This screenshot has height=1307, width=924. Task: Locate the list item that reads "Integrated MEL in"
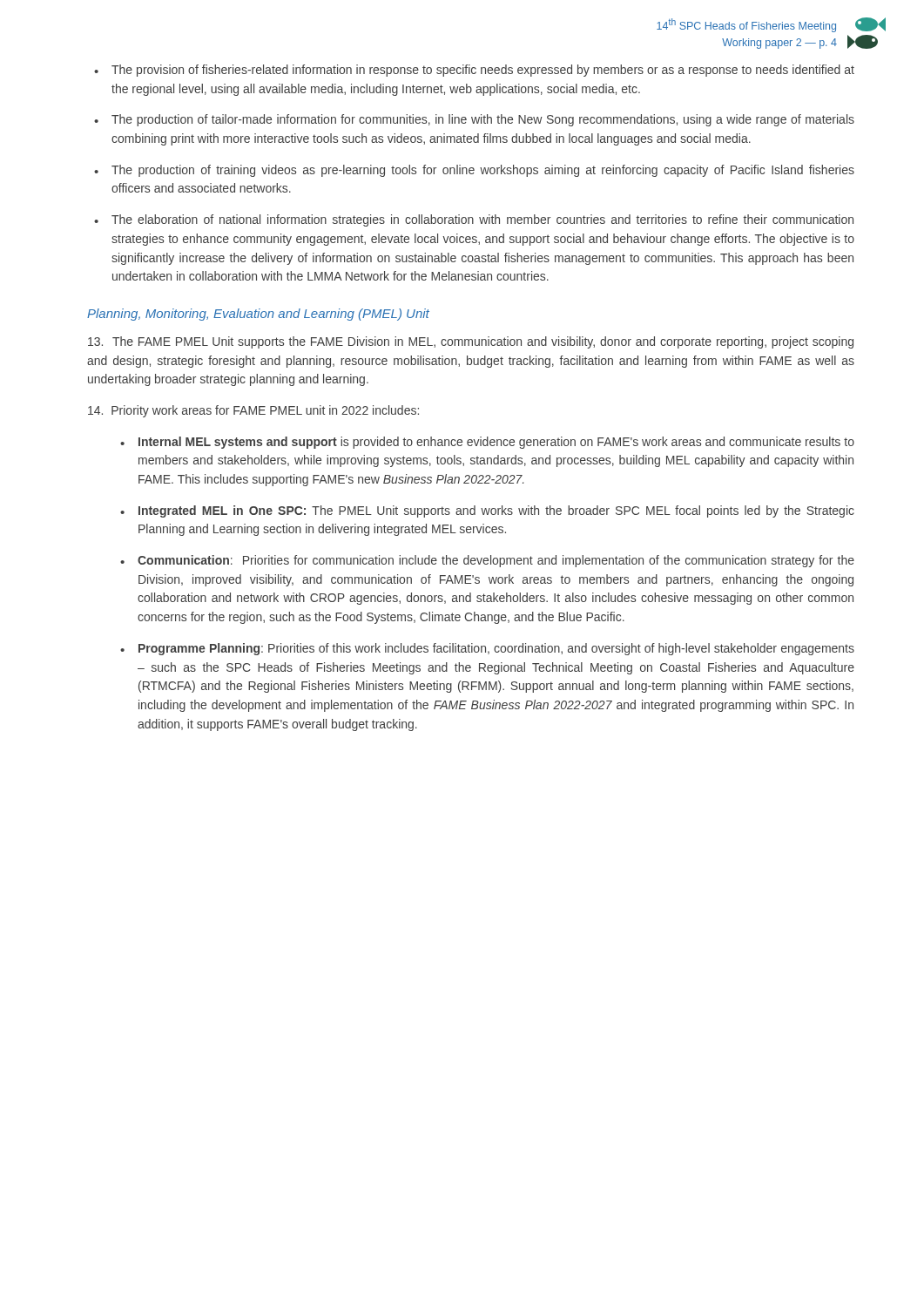496,520
